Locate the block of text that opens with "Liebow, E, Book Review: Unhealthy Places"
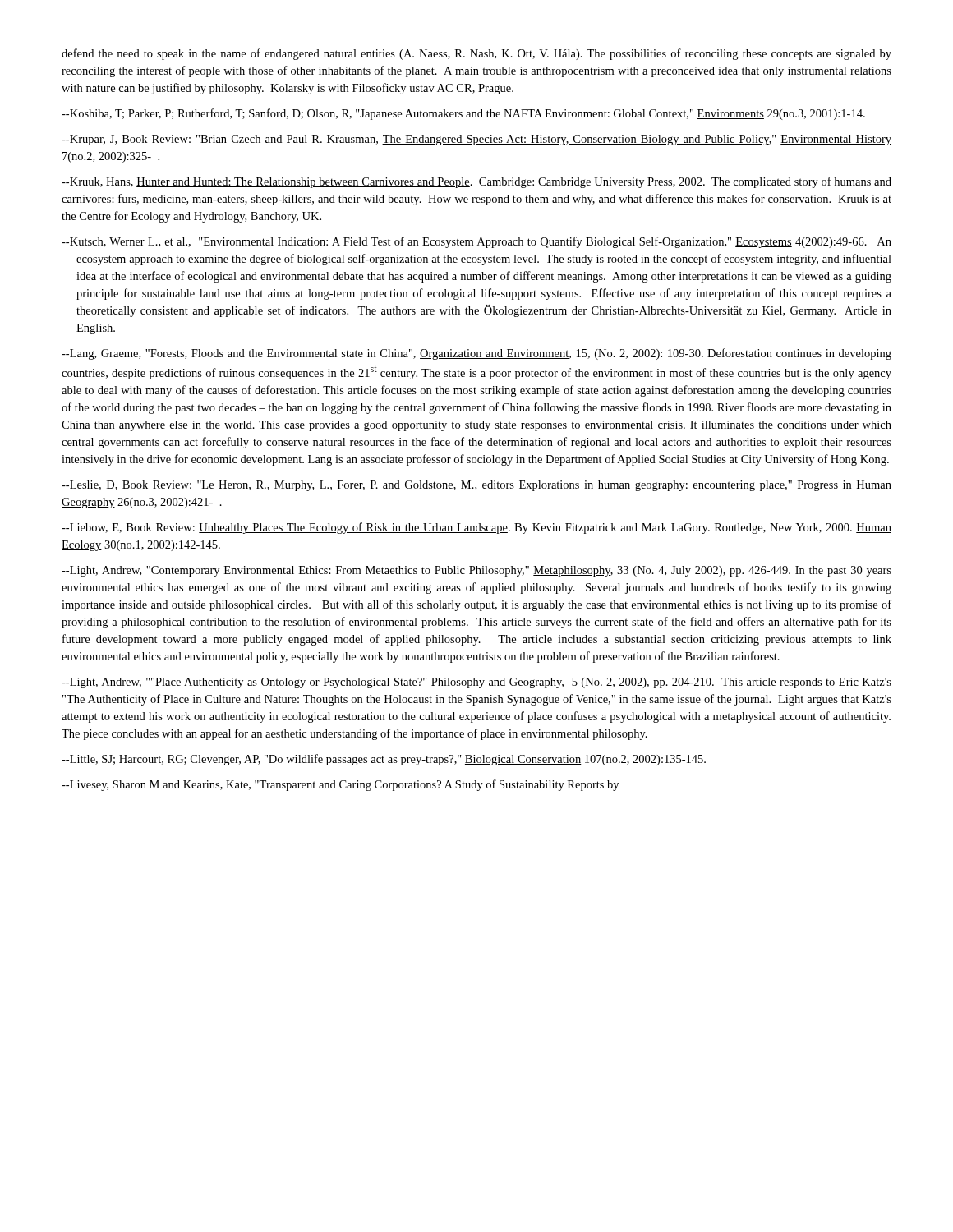This screenshot has height=1232, width=953. coord(476,536)
